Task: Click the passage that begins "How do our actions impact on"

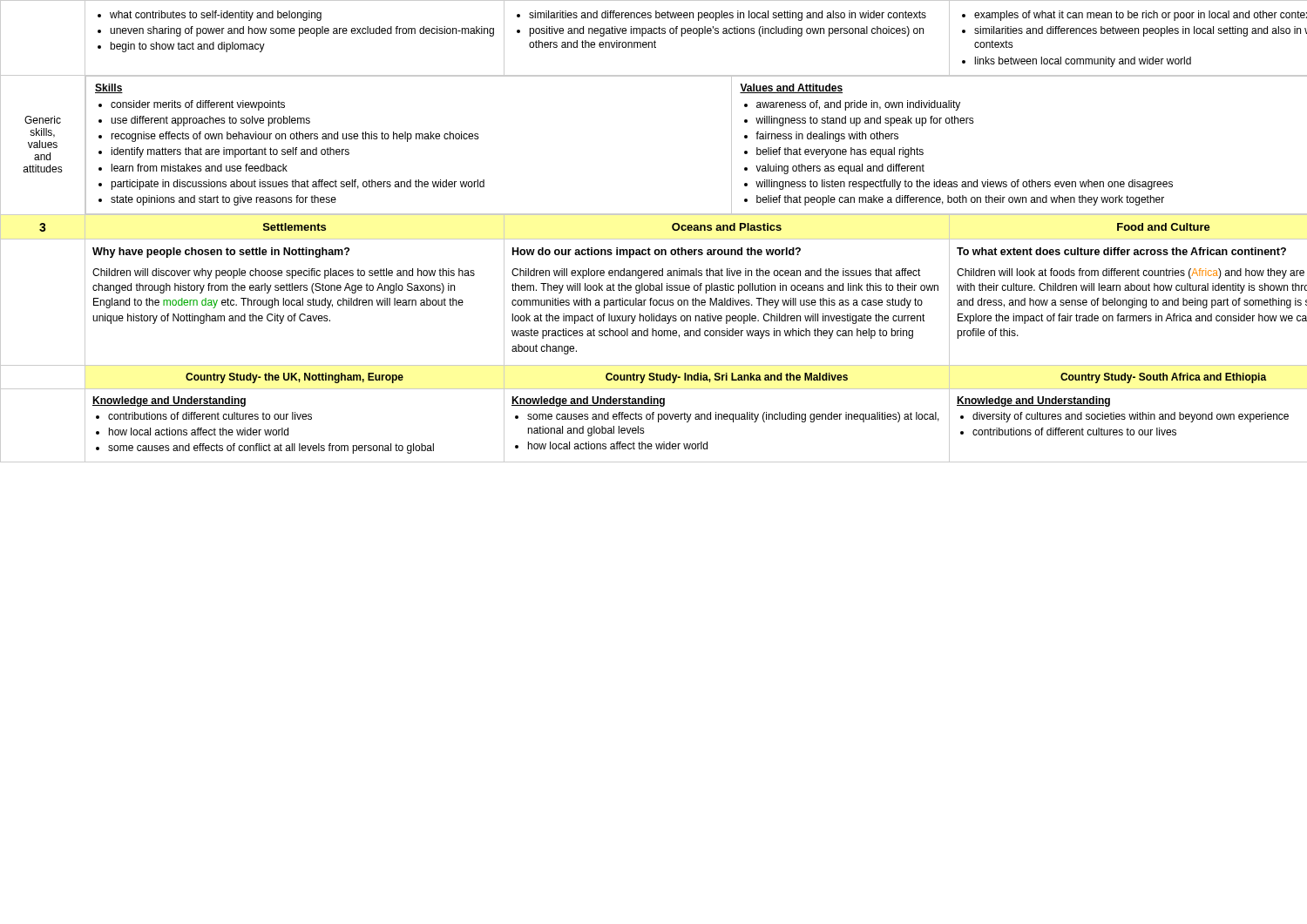Action: (727, 300)
